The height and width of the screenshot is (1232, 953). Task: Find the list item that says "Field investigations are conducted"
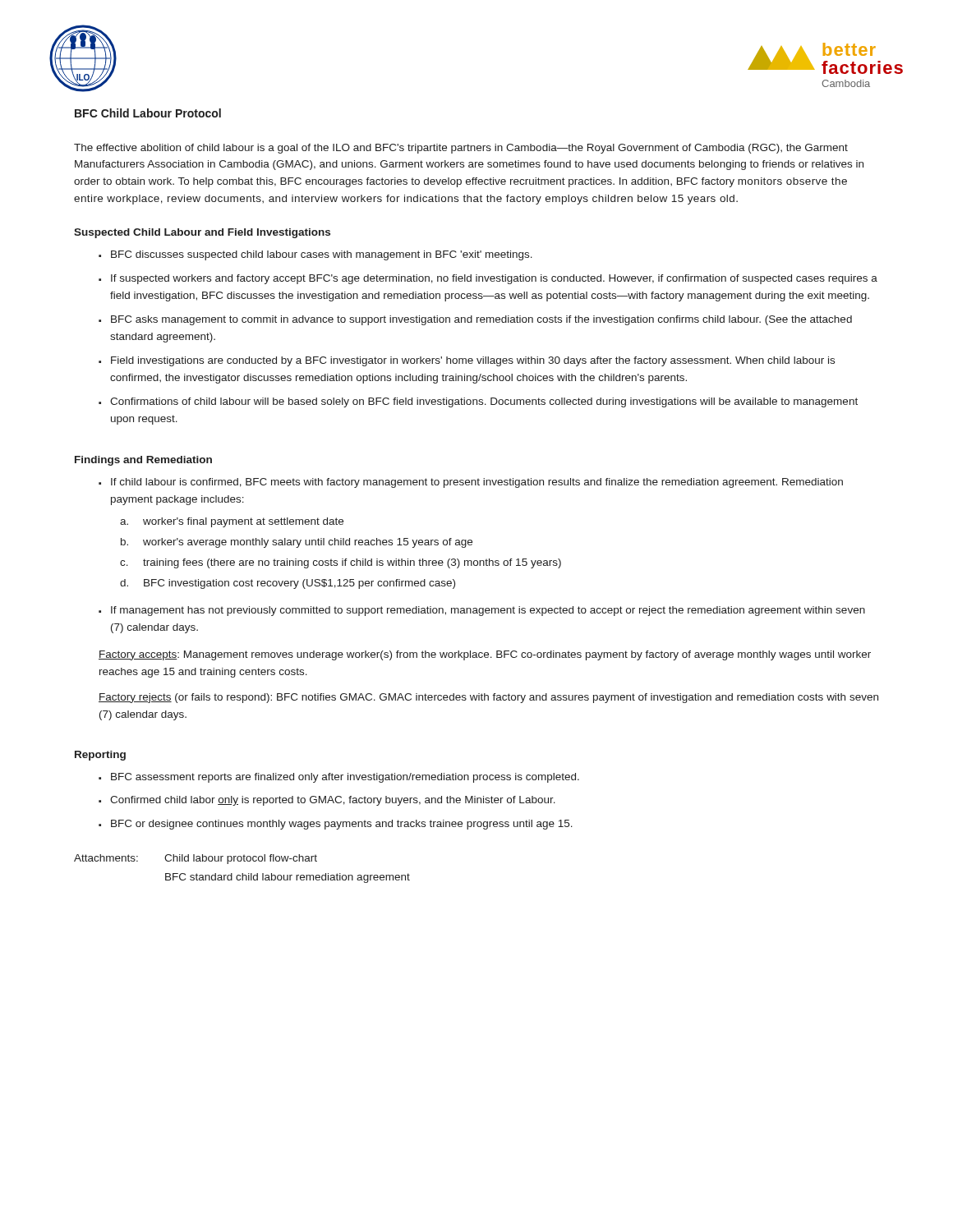[495, 369]
